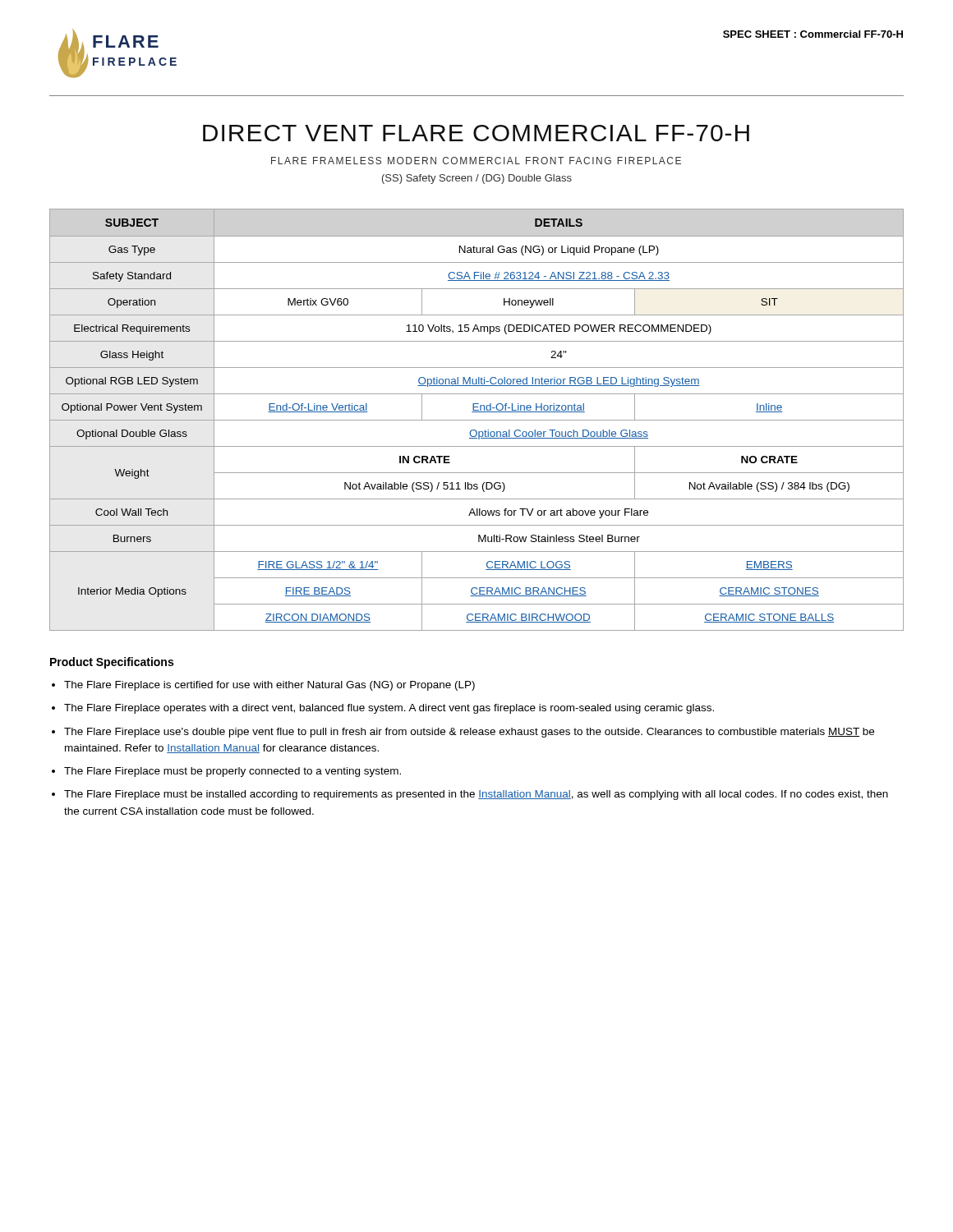Click on the text that says "FLARE FRAMELESS MODERN COMMERCIAL FRONT FACING FIREPLACE"
Screen dimensions: 1232x953
click(476, 161)
